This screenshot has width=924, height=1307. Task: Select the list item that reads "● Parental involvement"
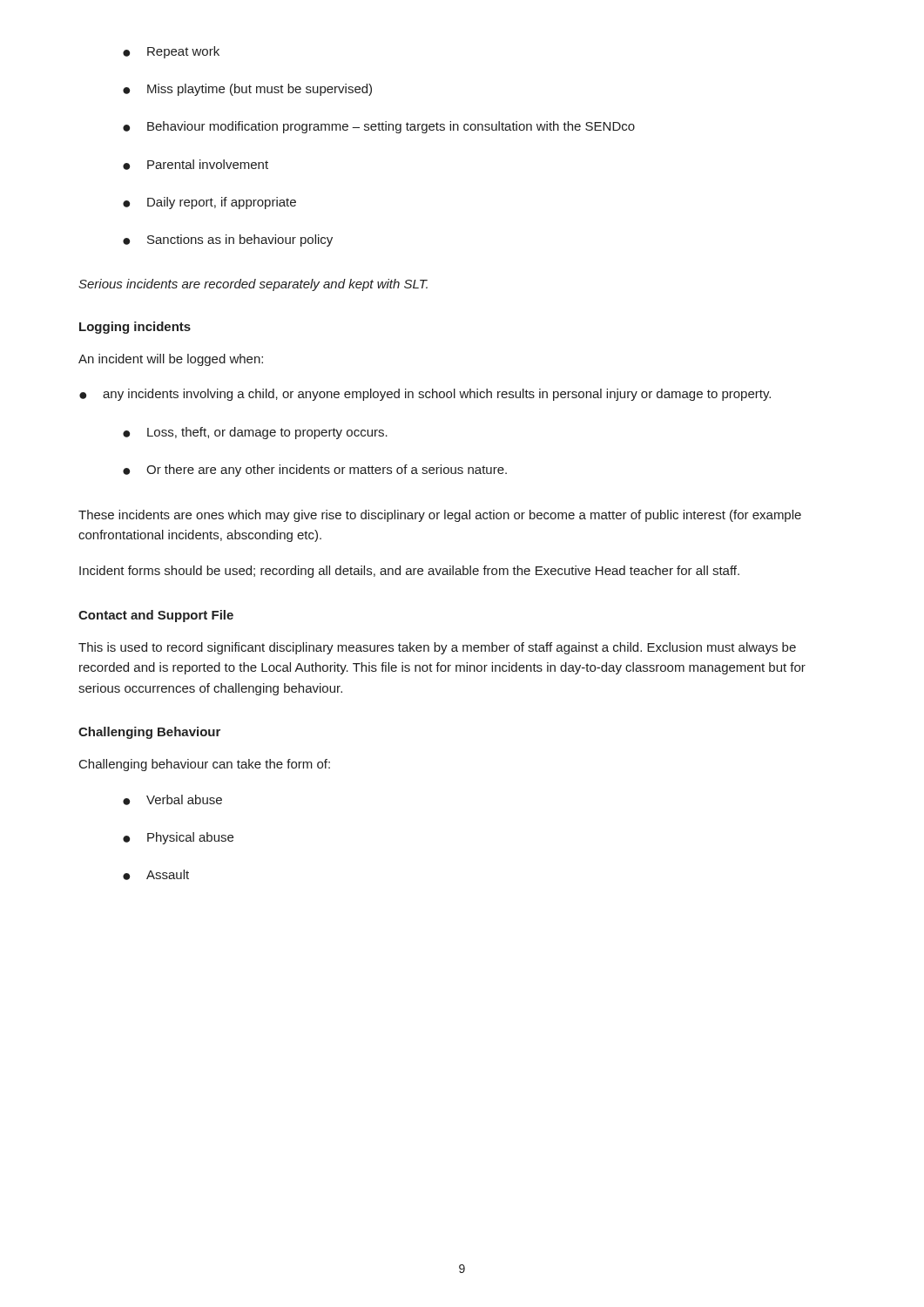click(196, 165)
